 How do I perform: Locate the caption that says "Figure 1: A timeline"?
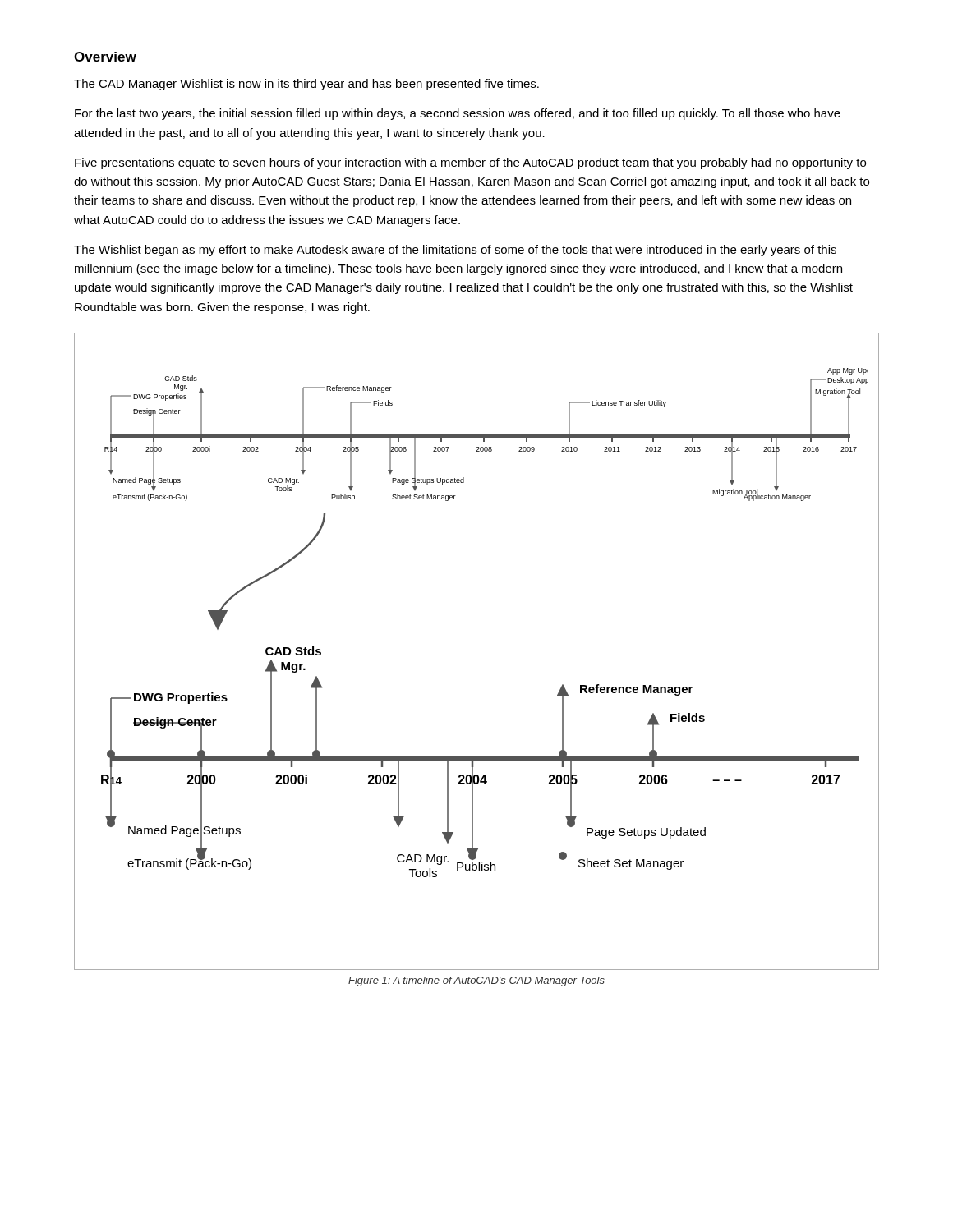476,980
